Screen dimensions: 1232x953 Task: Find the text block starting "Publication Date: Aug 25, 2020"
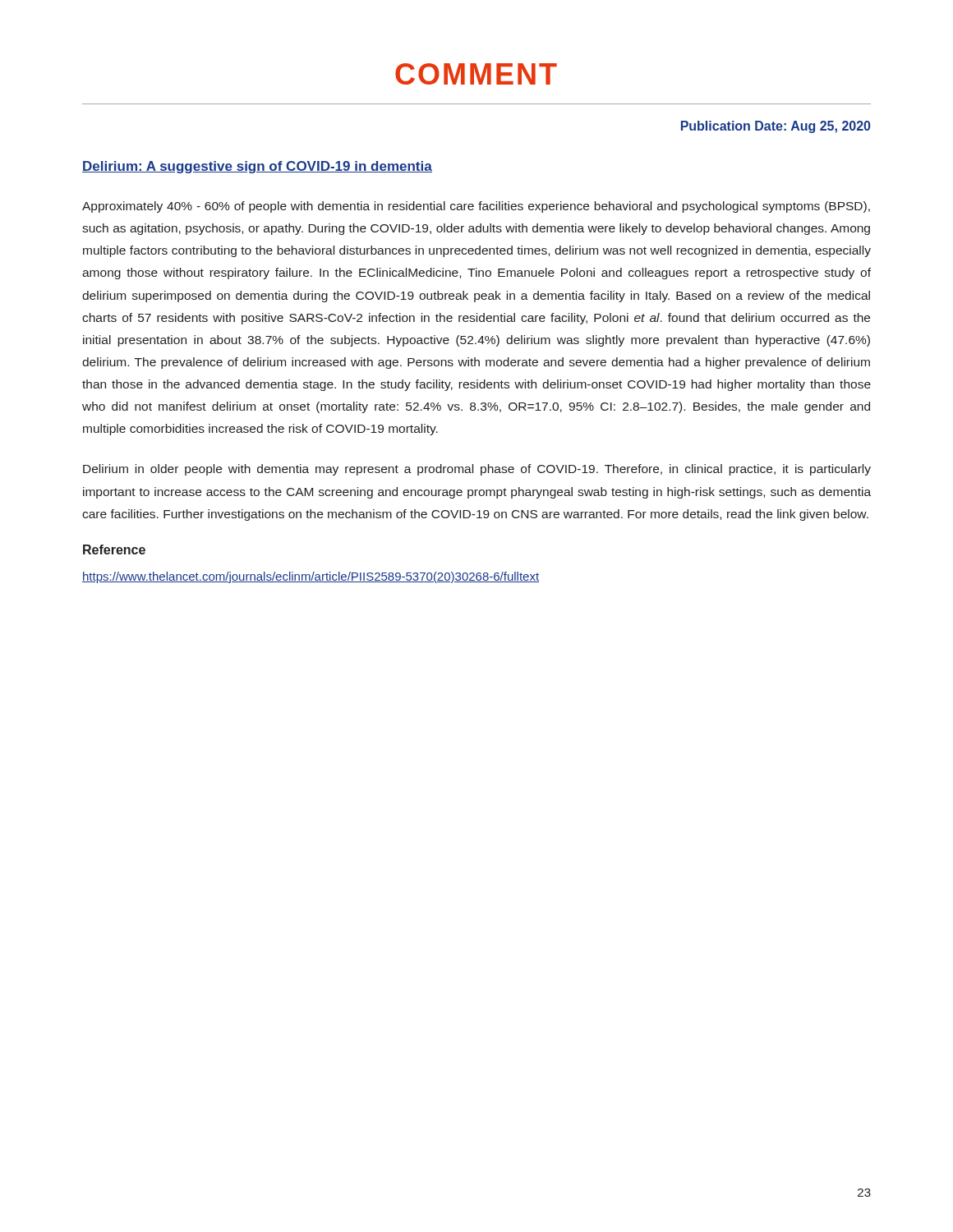tap(775, 126)
